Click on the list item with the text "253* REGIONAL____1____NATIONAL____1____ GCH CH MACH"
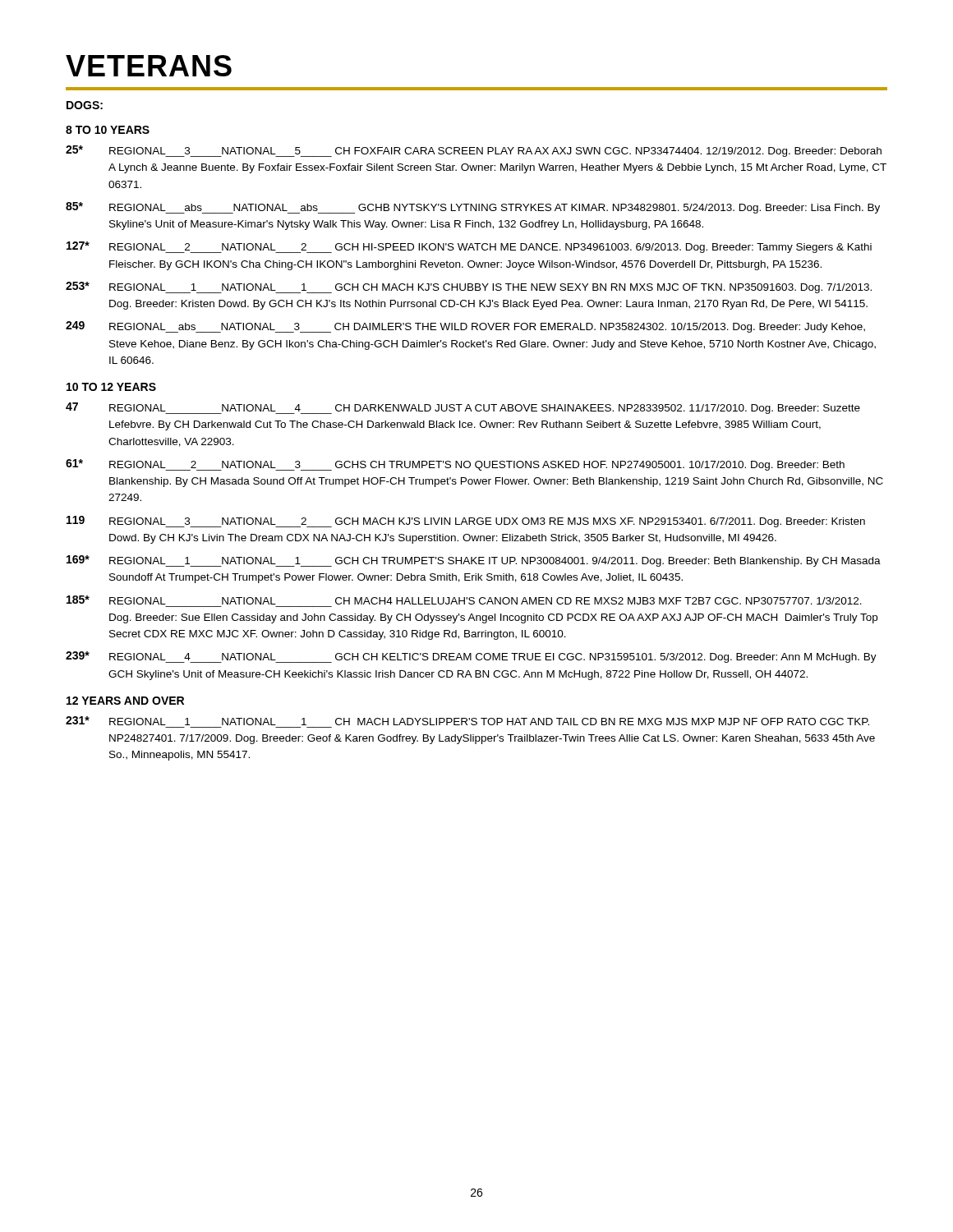 476,296
